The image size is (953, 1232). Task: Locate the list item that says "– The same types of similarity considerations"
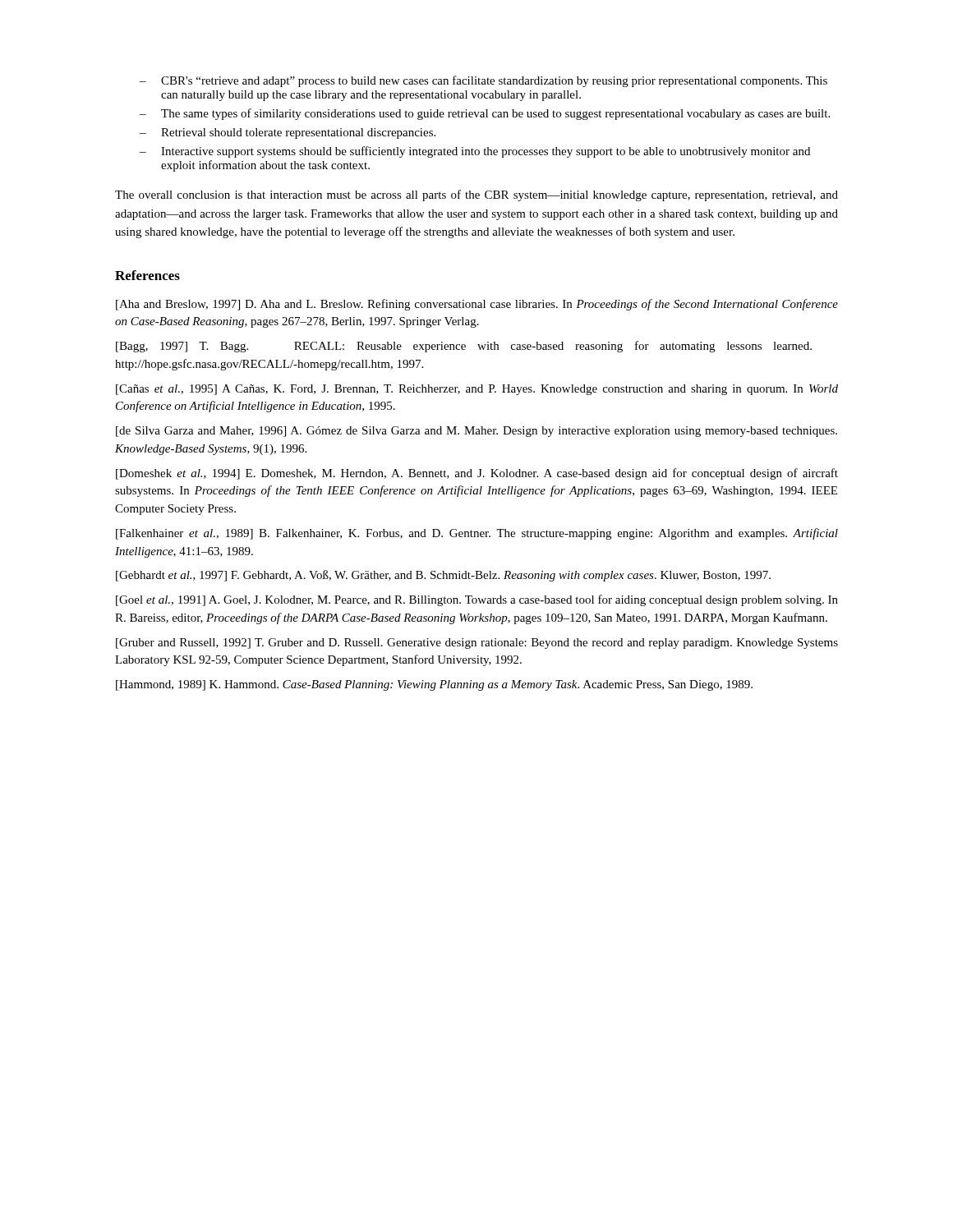489,114
